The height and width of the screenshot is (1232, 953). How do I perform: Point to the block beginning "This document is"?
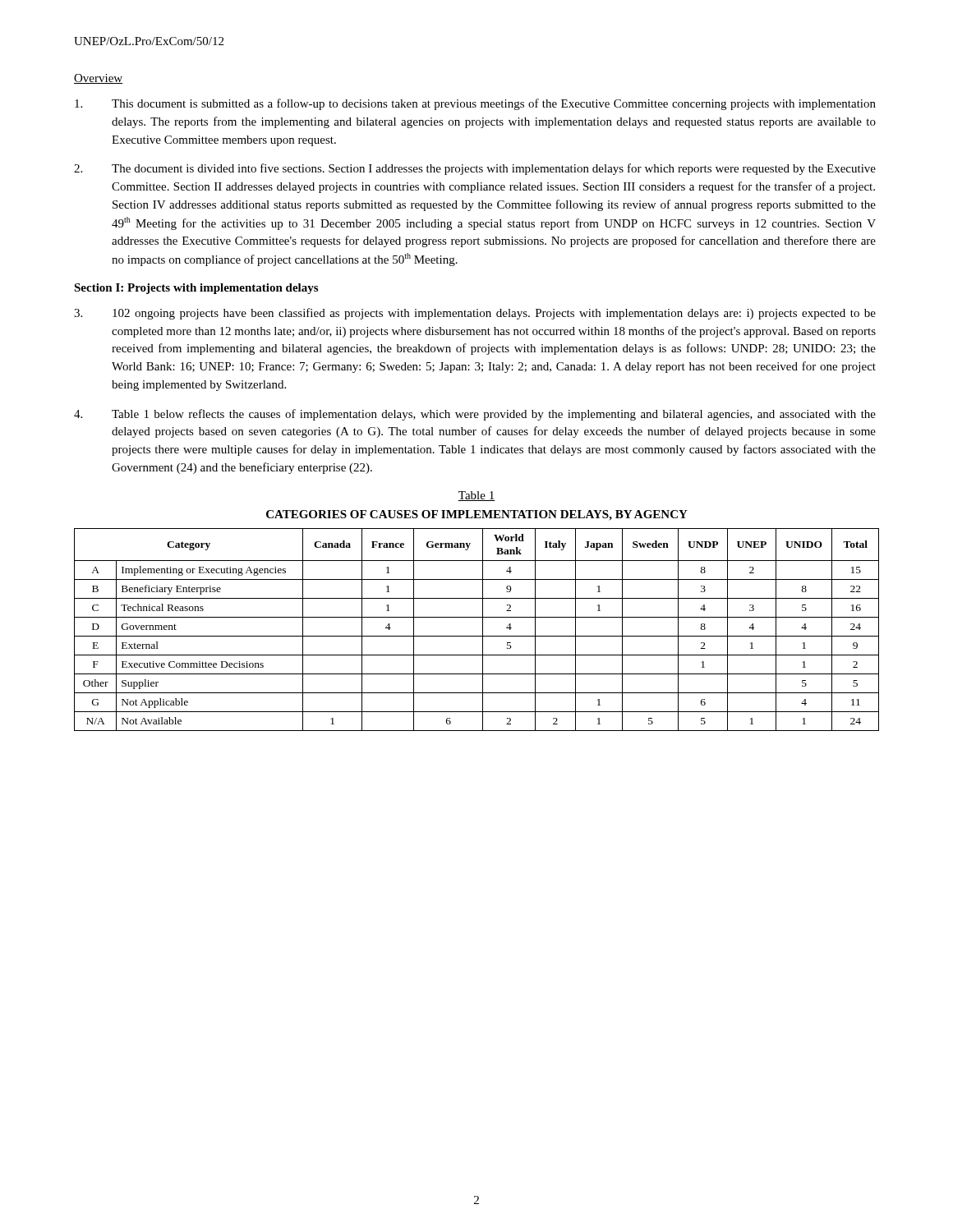[475, 122]
